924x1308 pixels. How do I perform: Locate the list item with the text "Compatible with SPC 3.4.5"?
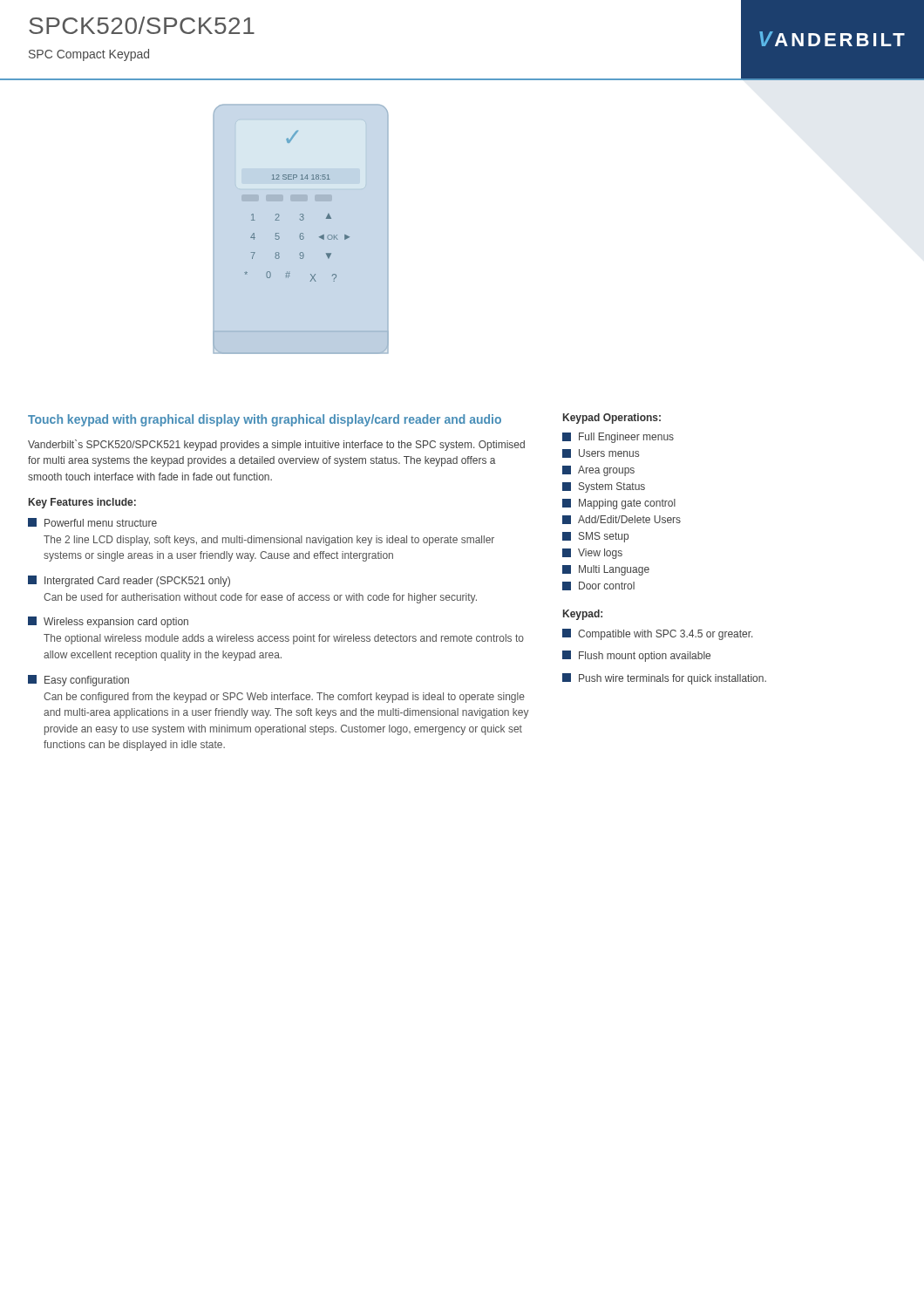[658, 635]
